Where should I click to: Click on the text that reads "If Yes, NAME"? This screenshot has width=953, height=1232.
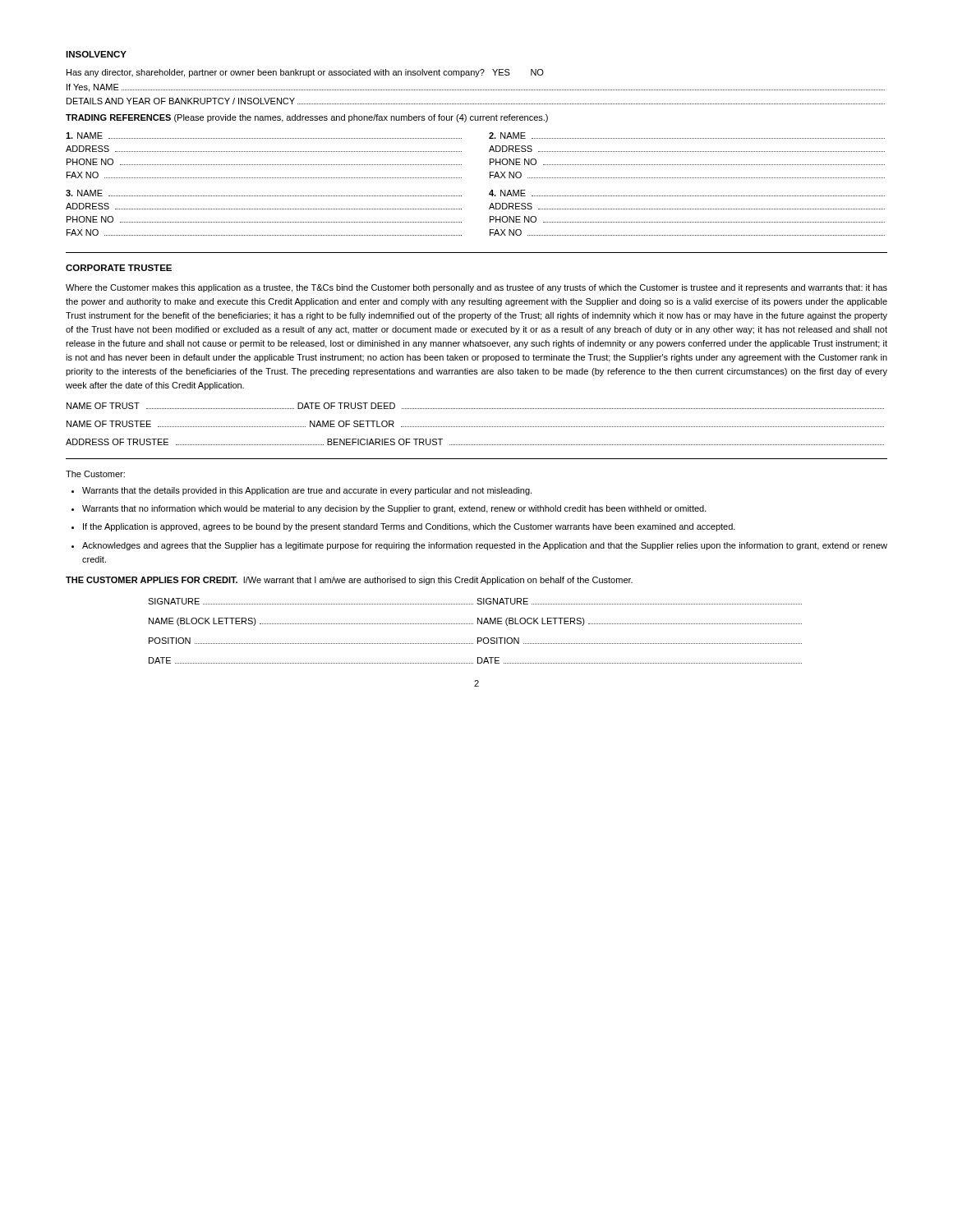coord(475,87)
